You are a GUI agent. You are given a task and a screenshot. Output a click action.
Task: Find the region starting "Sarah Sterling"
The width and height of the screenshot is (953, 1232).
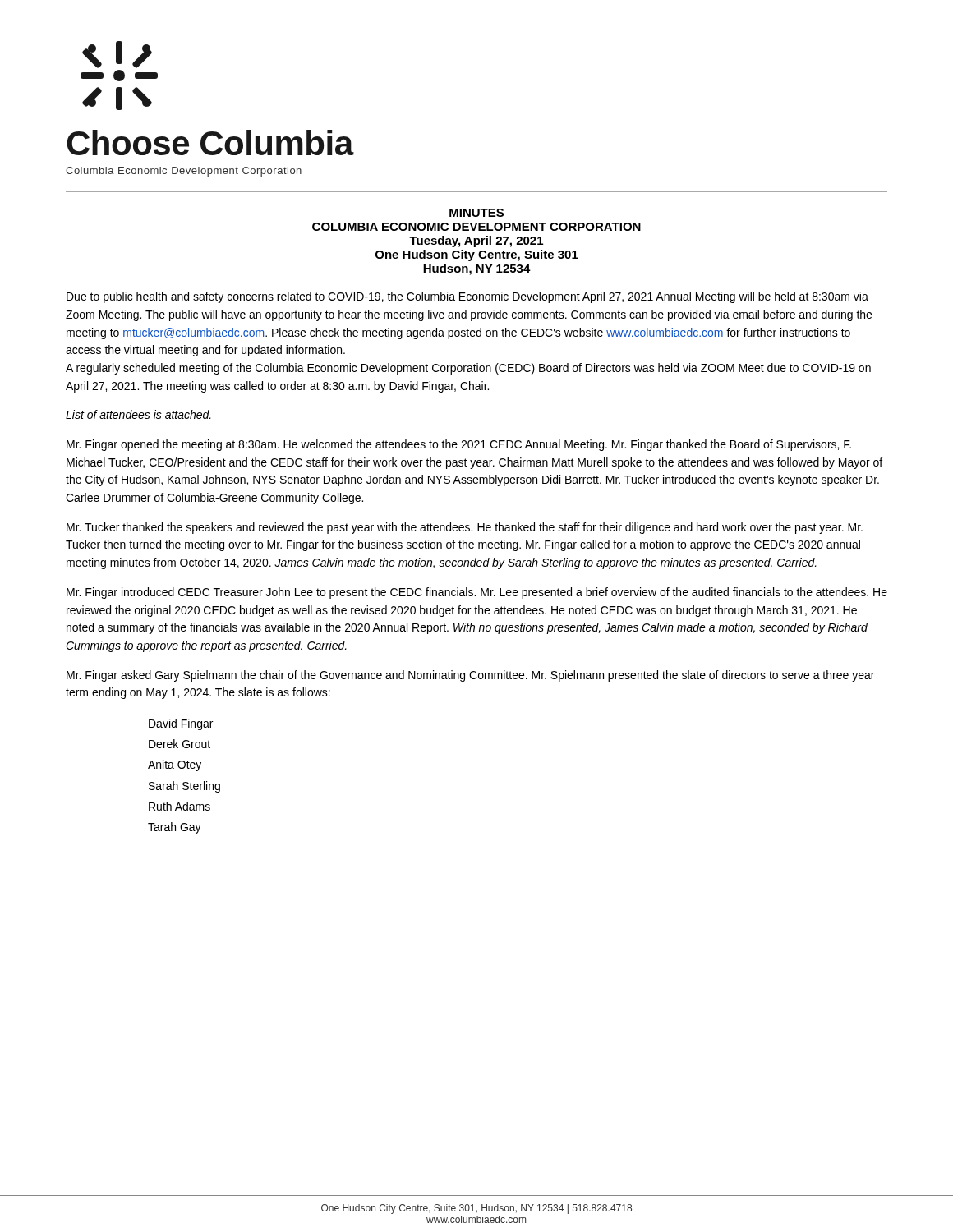184,786
